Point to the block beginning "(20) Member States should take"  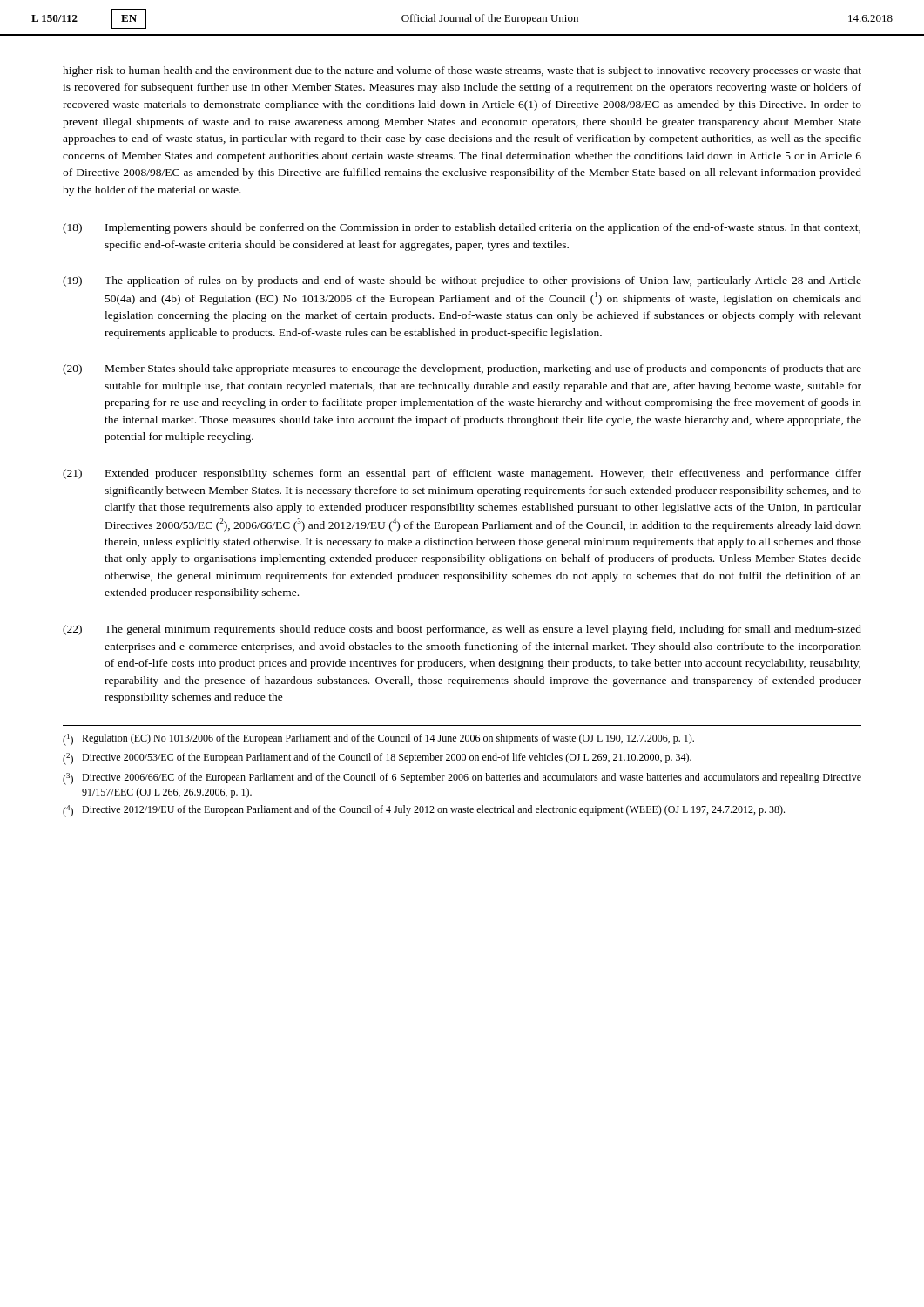(x=462, y=403)
